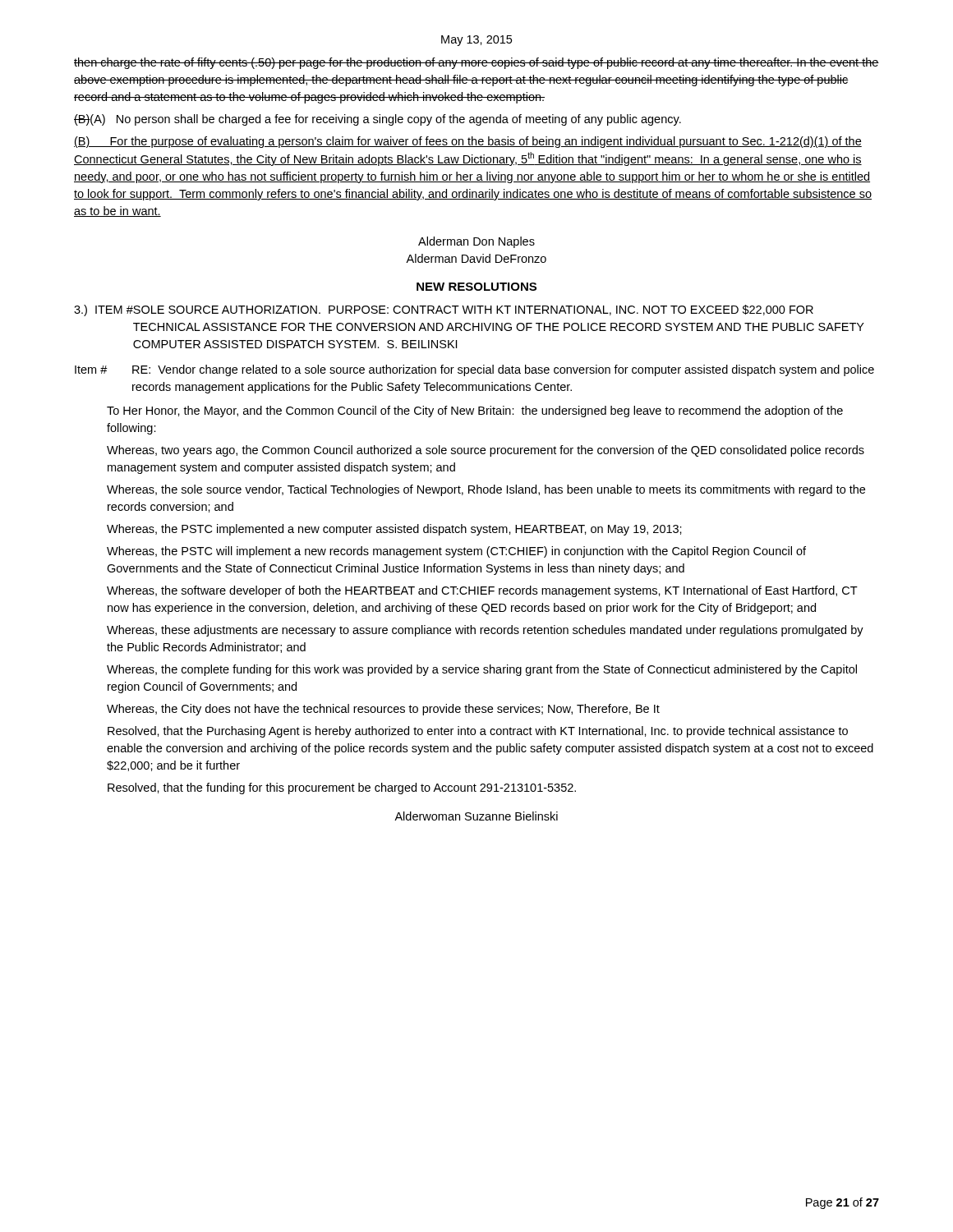
Task: Click on the element starting "Alderman Don Naples Alderman David DeFronzo"
Action: click(x=476, y=250)
